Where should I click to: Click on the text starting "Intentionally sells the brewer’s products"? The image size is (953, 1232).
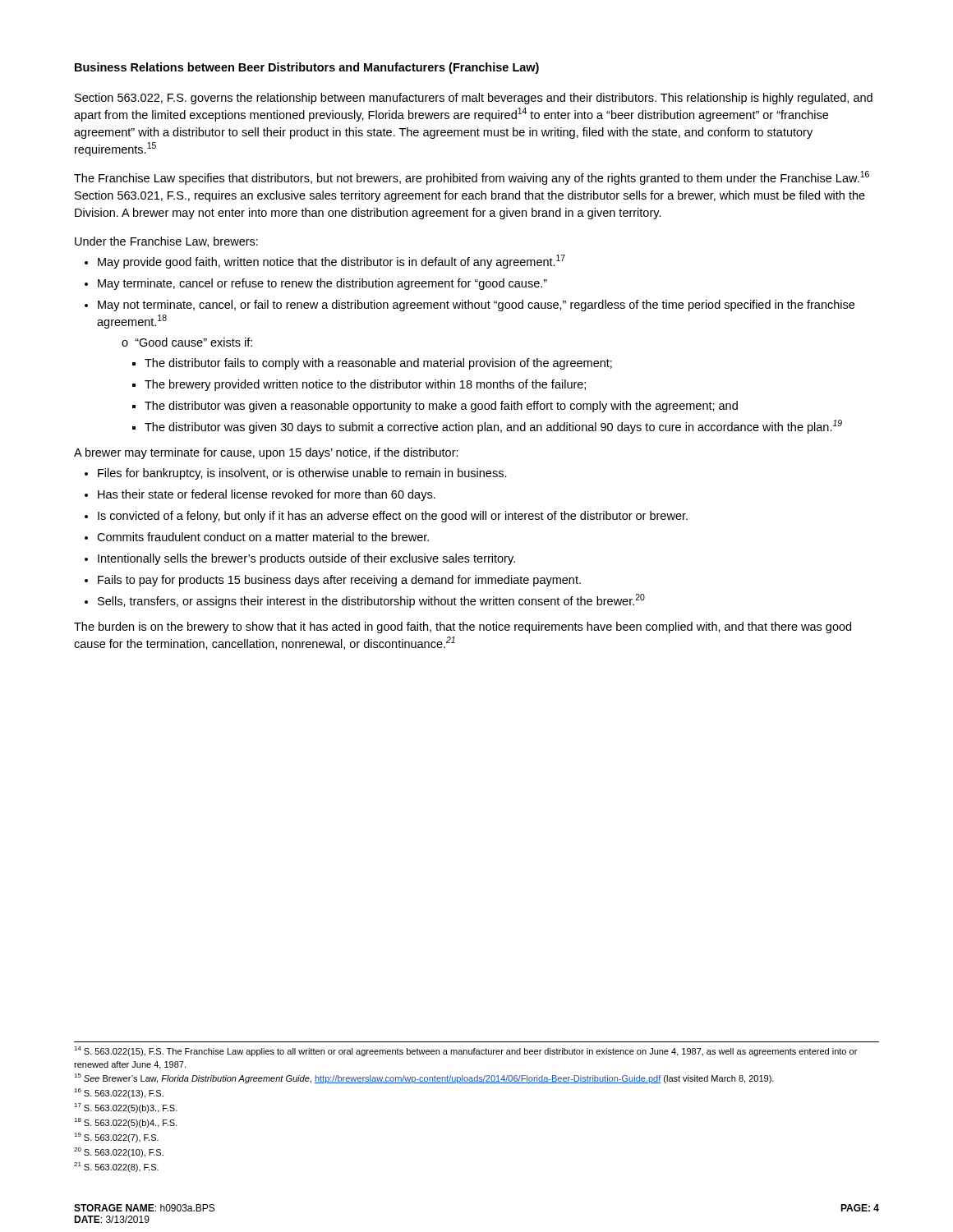(x=306, y=559)
